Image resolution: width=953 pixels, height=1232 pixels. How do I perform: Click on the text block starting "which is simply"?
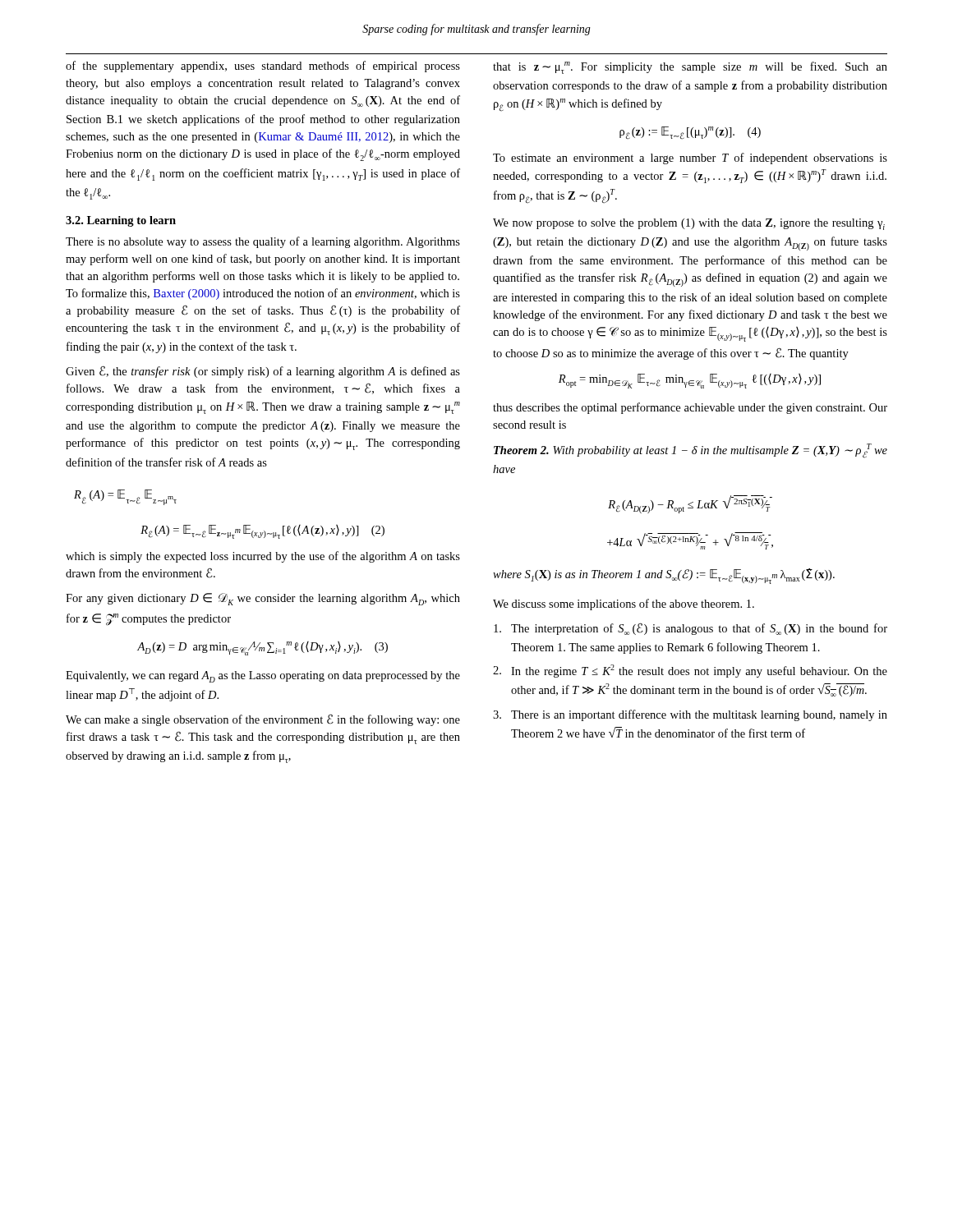pyautogui.click(x=263, y=588)
